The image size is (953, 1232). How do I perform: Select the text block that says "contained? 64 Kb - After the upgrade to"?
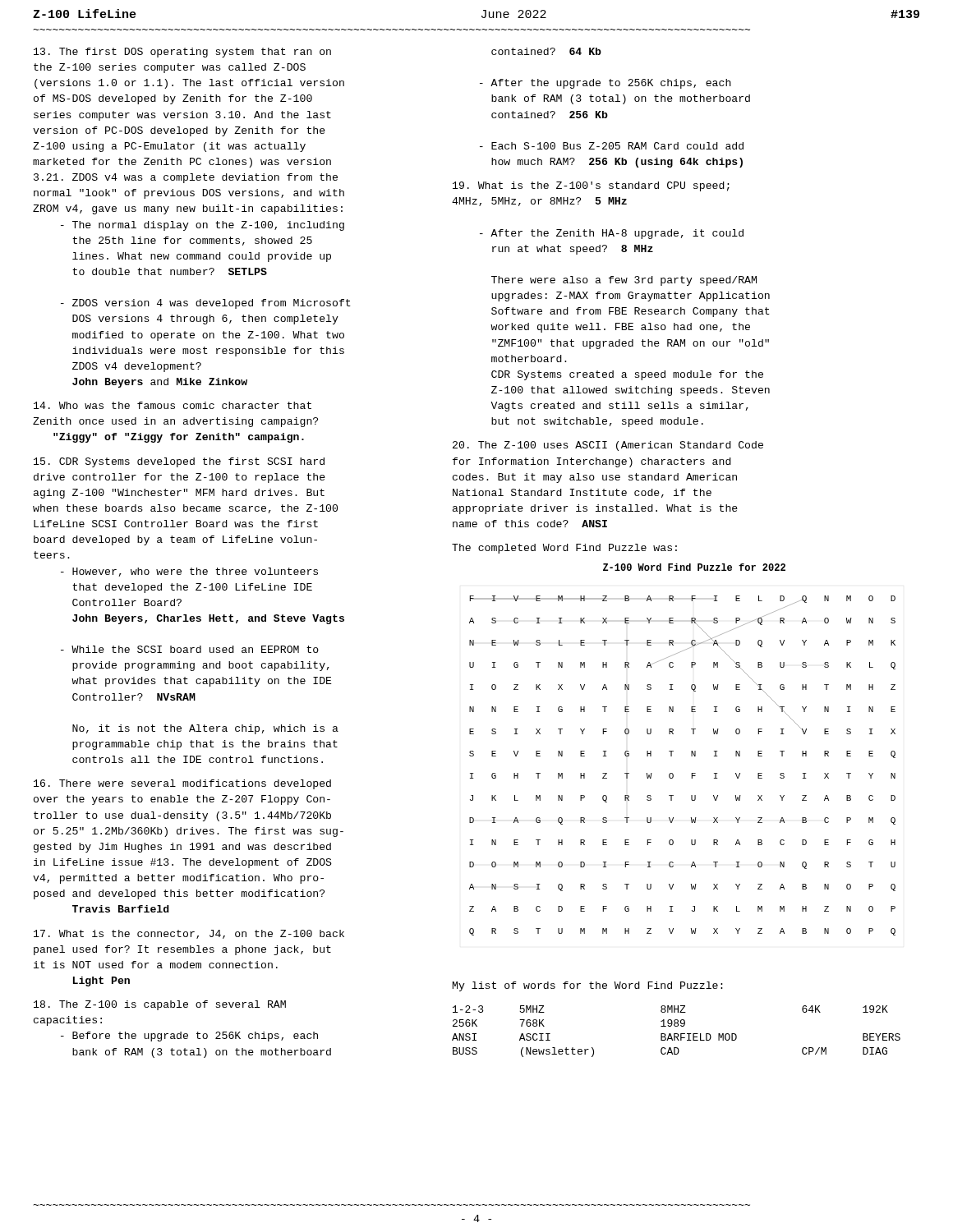click(601, 107)
